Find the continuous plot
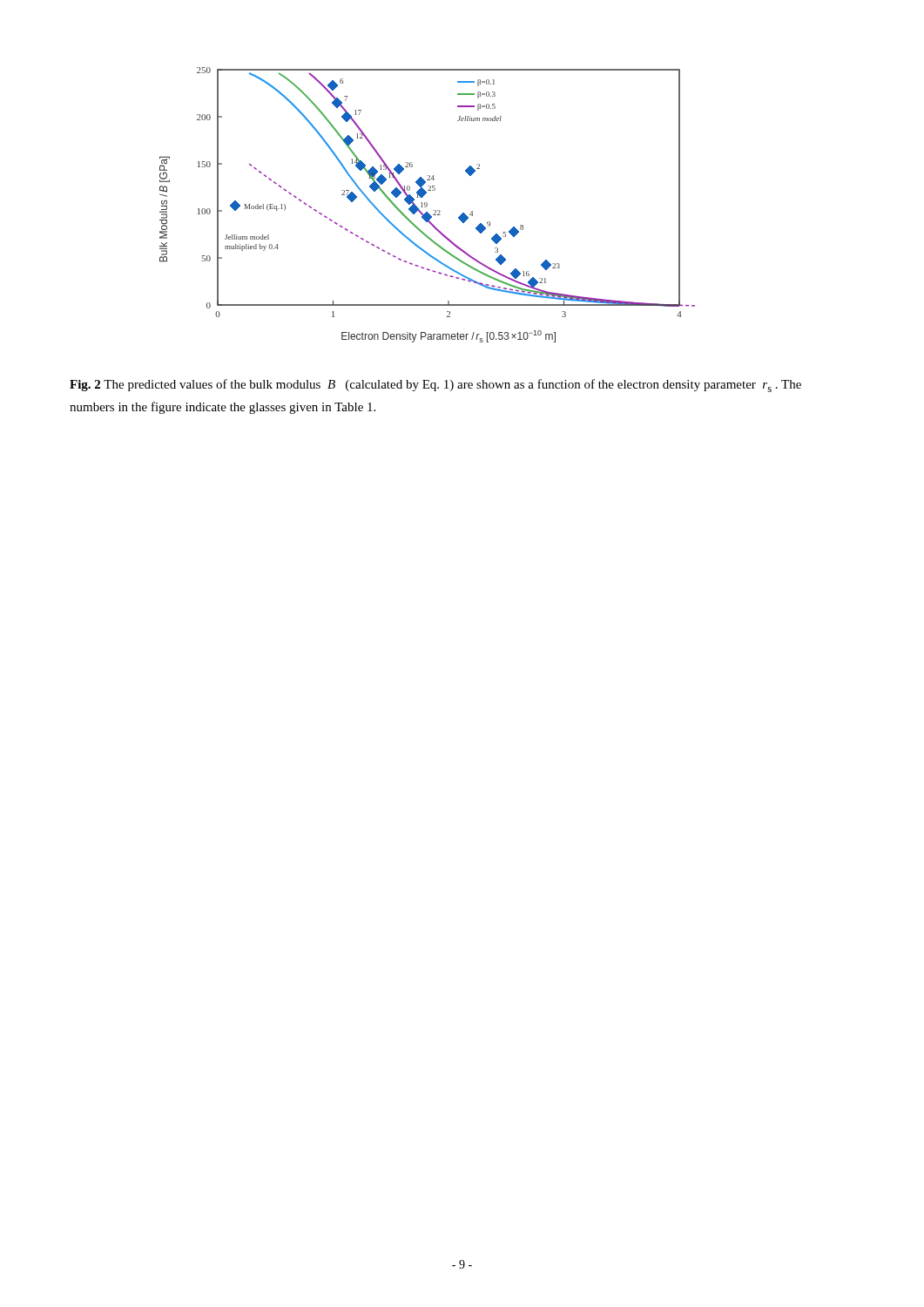Viewport: 924px width, 1307px height. coord(453,209)
